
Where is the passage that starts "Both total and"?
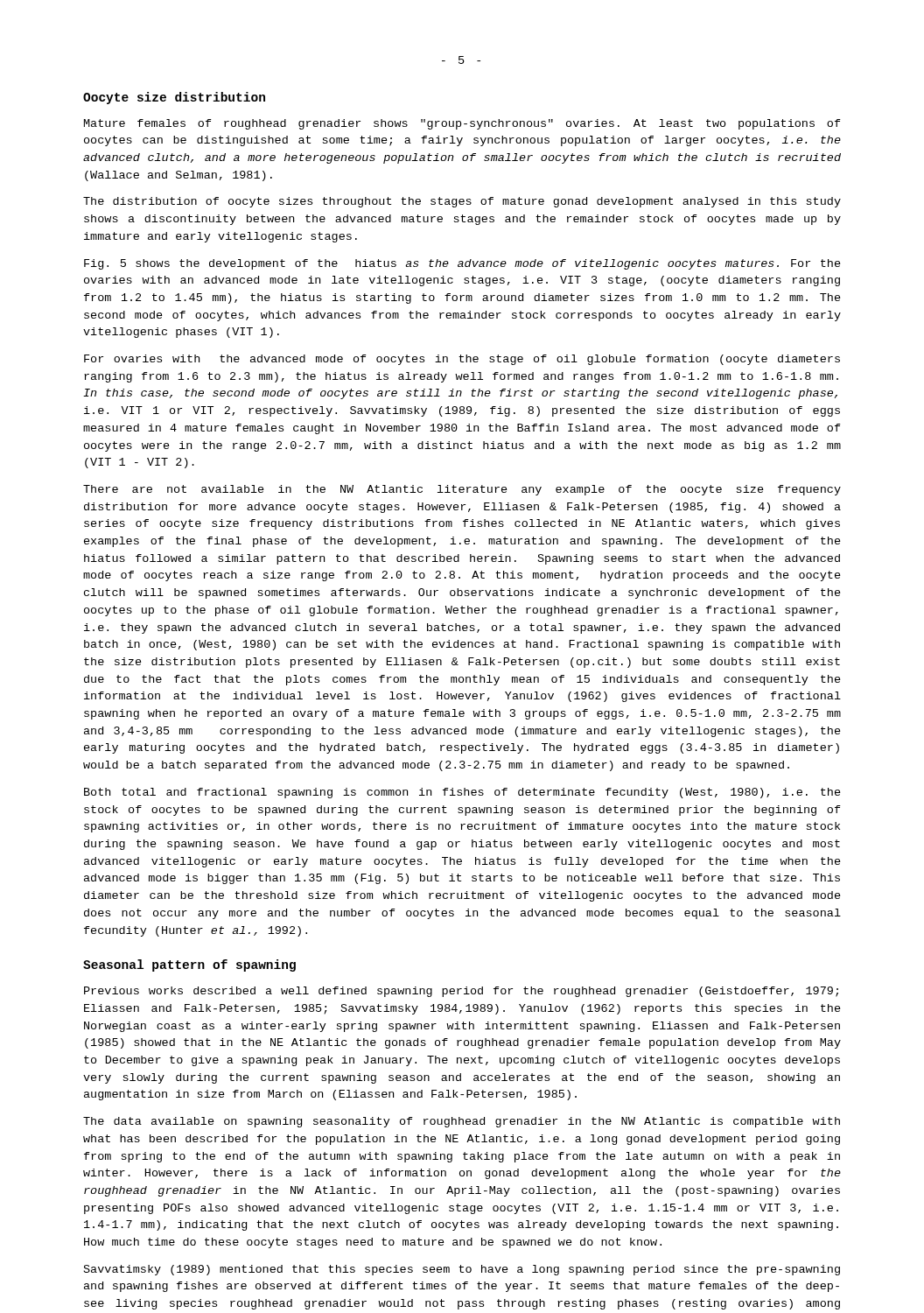point(462,862)
